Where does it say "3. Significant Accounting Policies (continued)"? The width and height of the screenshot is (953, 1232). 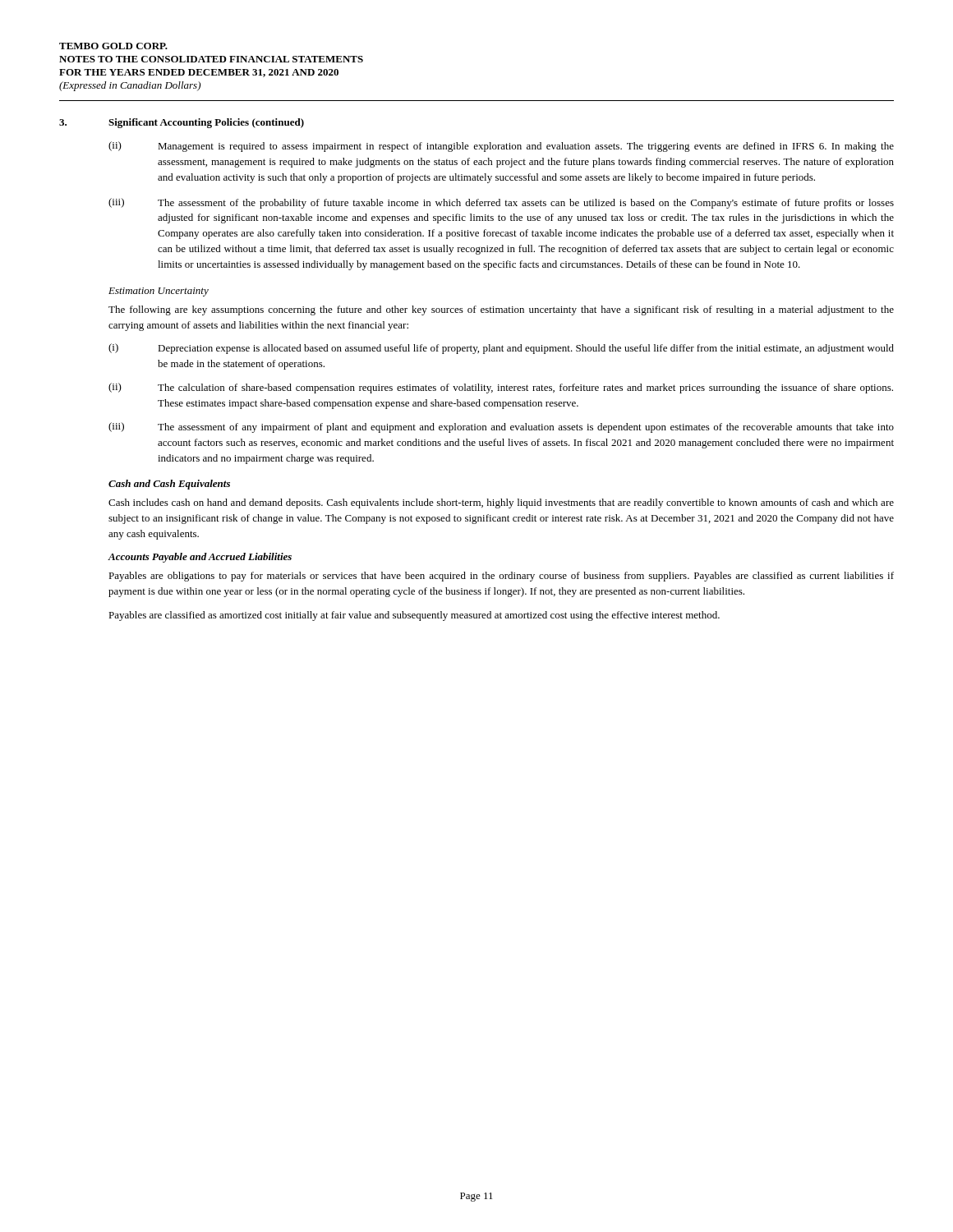click(x=182, y=122)
